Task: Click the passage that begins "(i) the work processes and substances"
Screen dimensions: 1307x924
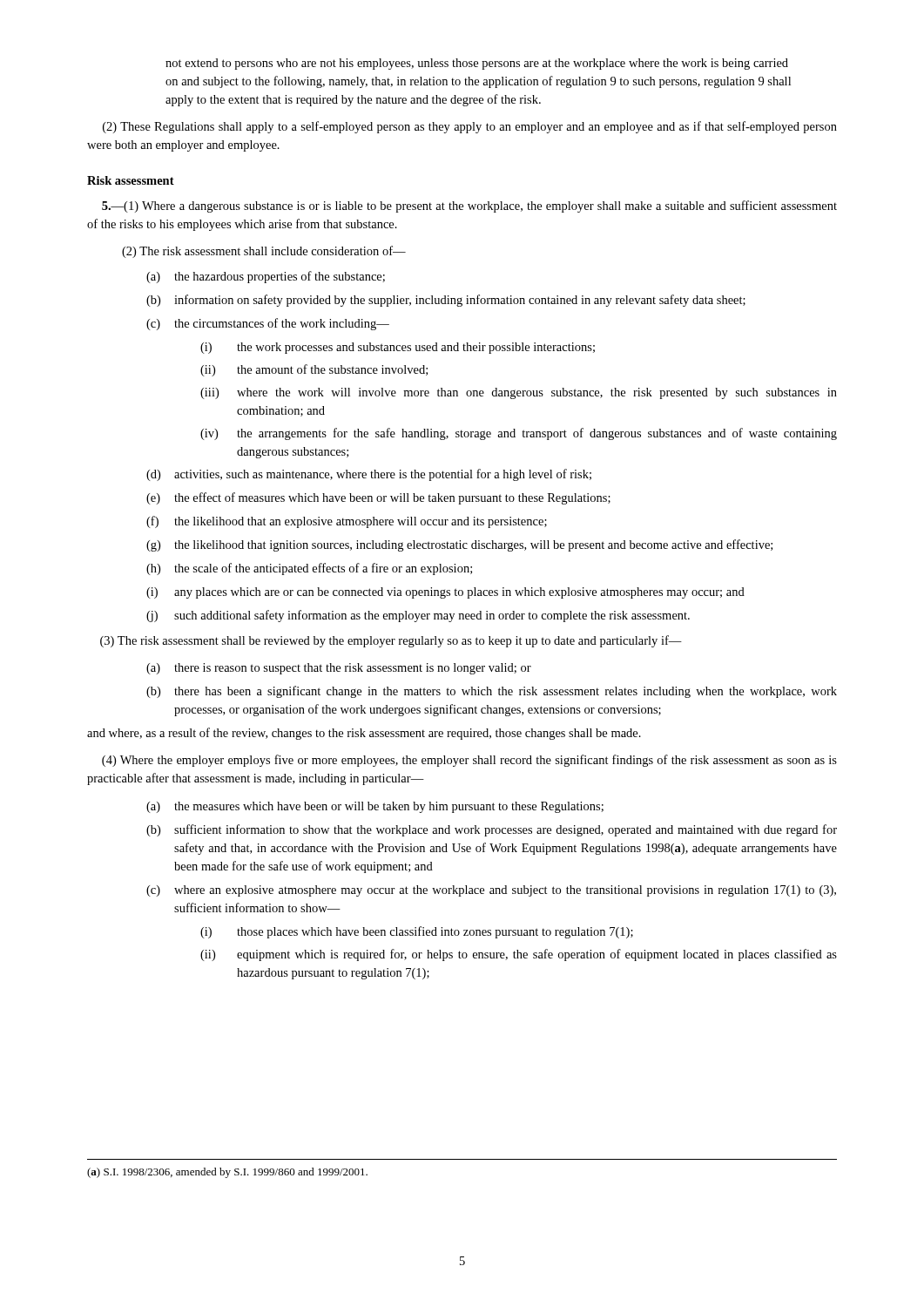Action: coord(398,347)
